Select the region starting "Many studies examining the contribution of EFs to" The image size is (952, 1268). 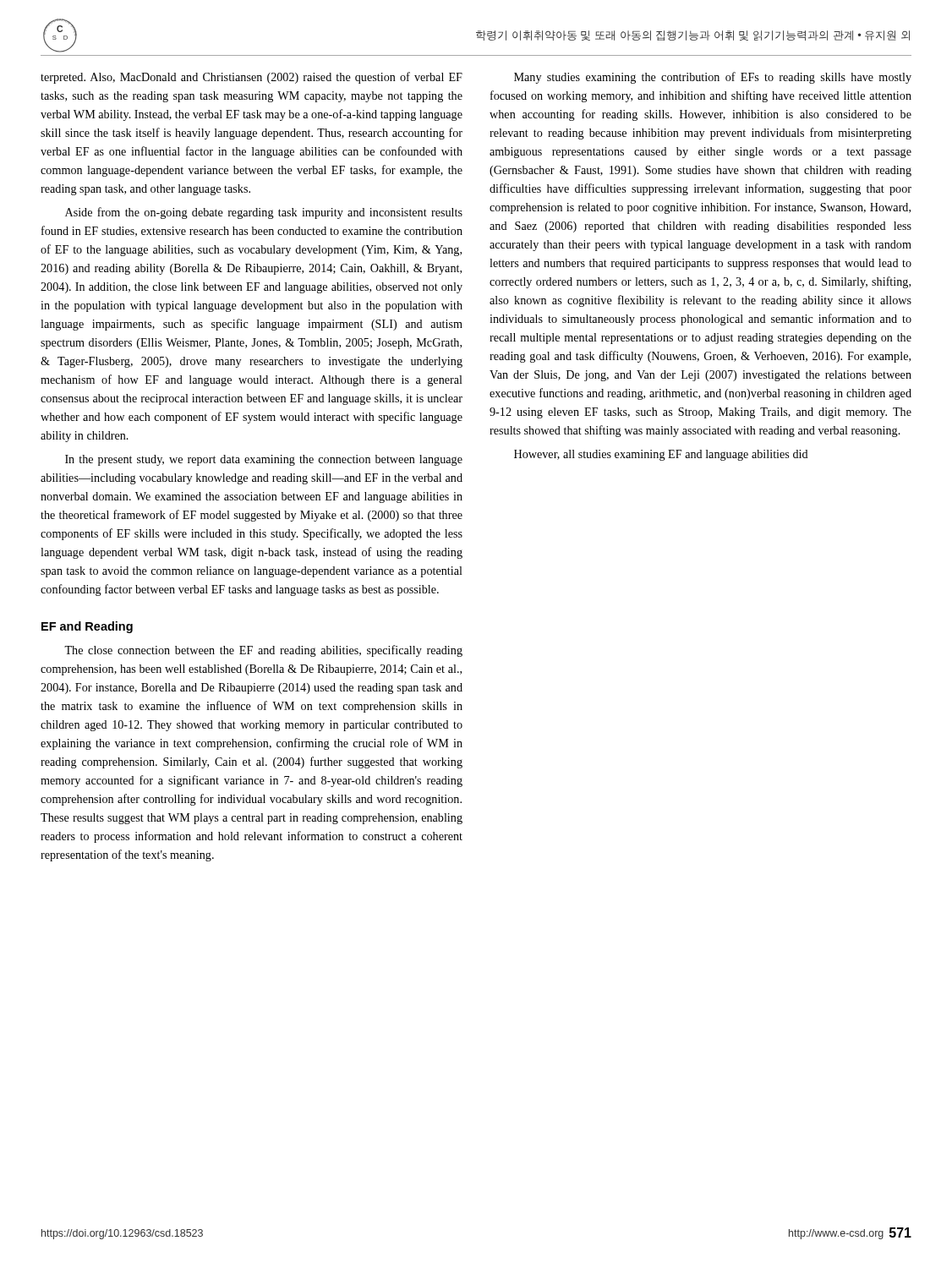pyautogui.click(x=700, y=254)
